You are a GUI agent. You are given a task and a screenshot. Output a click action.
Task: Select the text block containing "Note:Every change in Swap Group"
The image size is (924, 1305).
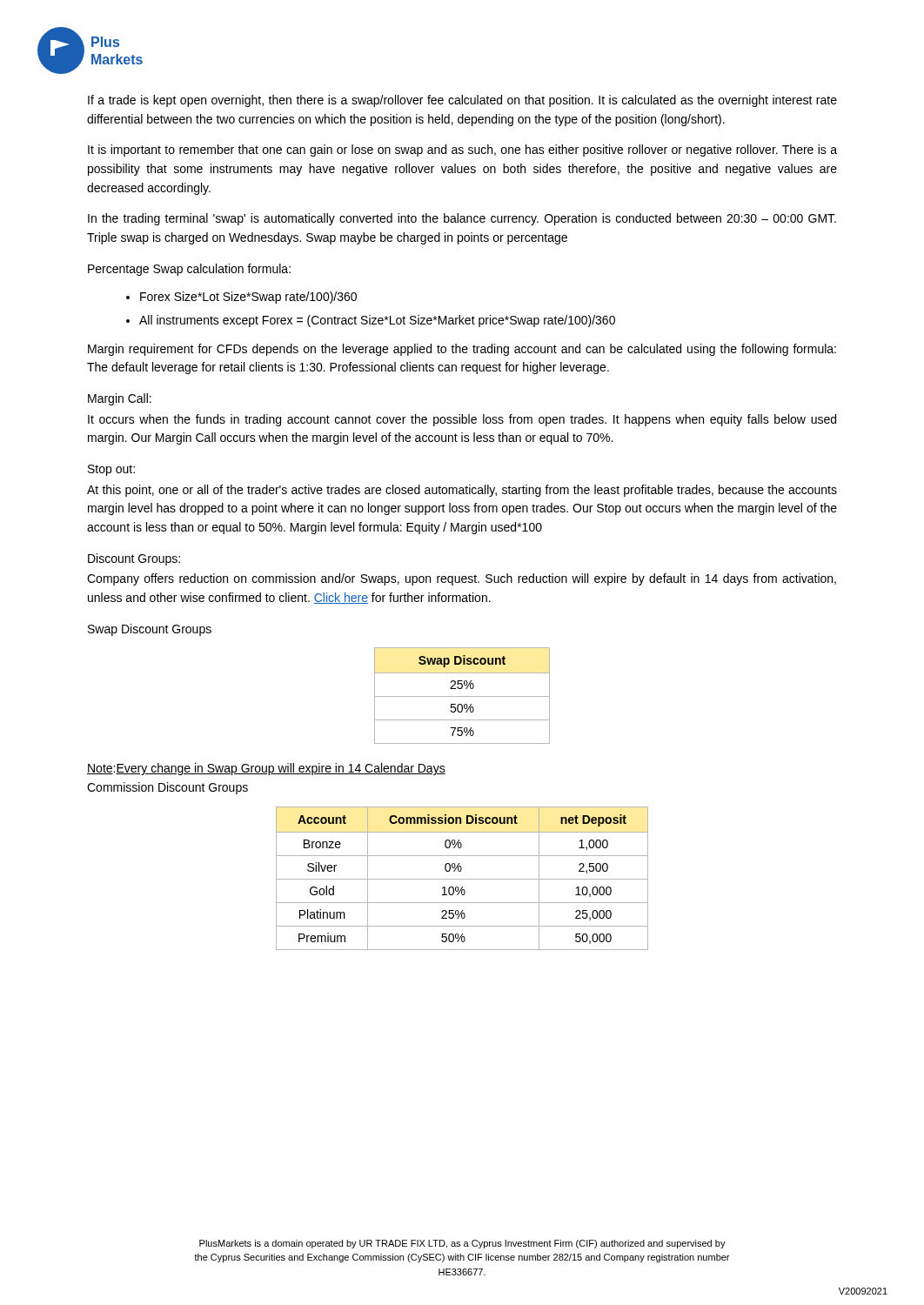pyautogui.click(x=266, y=778)
